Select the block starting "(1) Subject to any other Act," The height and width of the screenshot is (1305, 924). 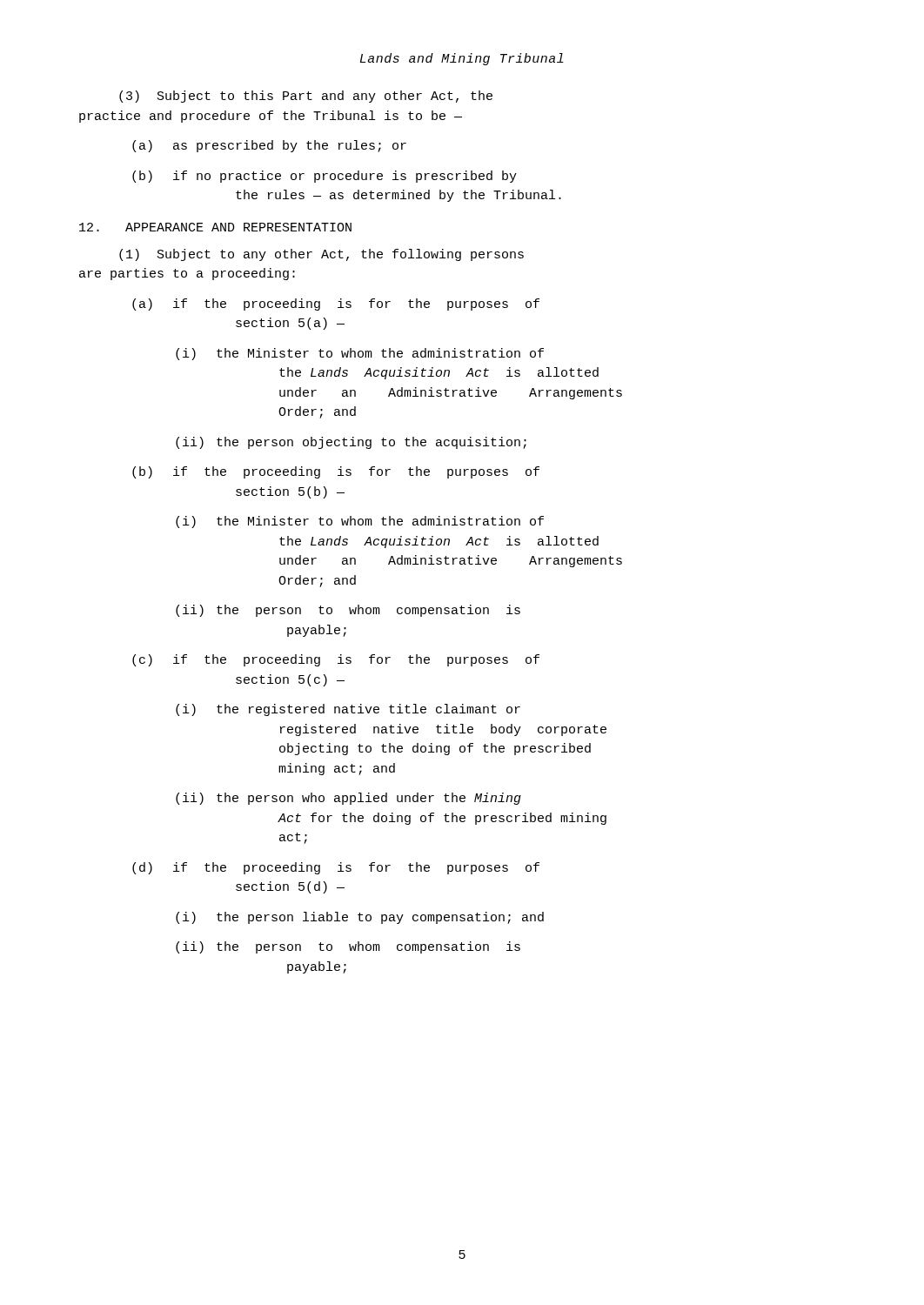pos(302,265)
